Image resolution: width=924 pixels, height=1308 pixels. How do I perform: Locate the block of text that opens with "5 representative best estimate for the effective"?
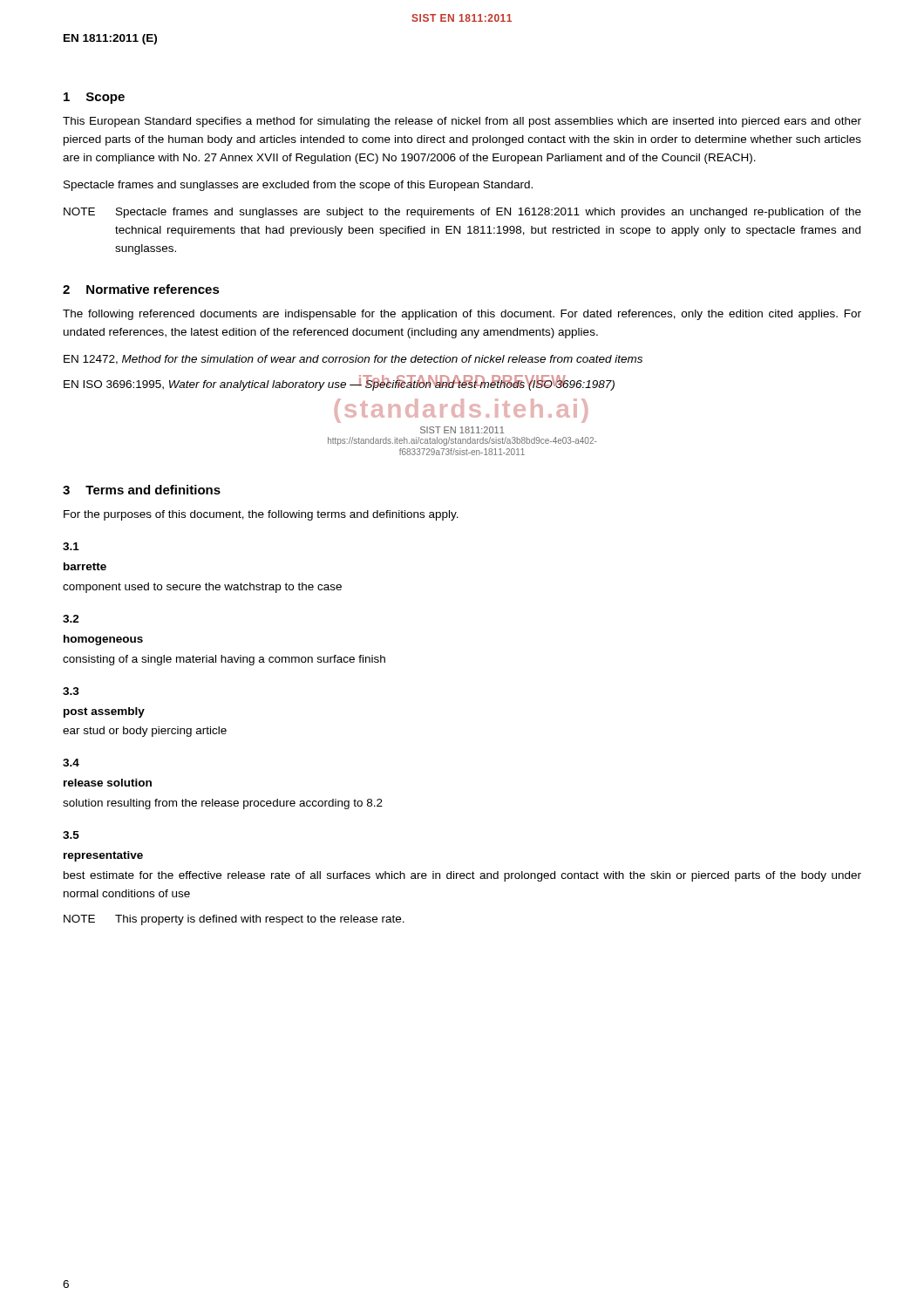(x=462, y=865)
